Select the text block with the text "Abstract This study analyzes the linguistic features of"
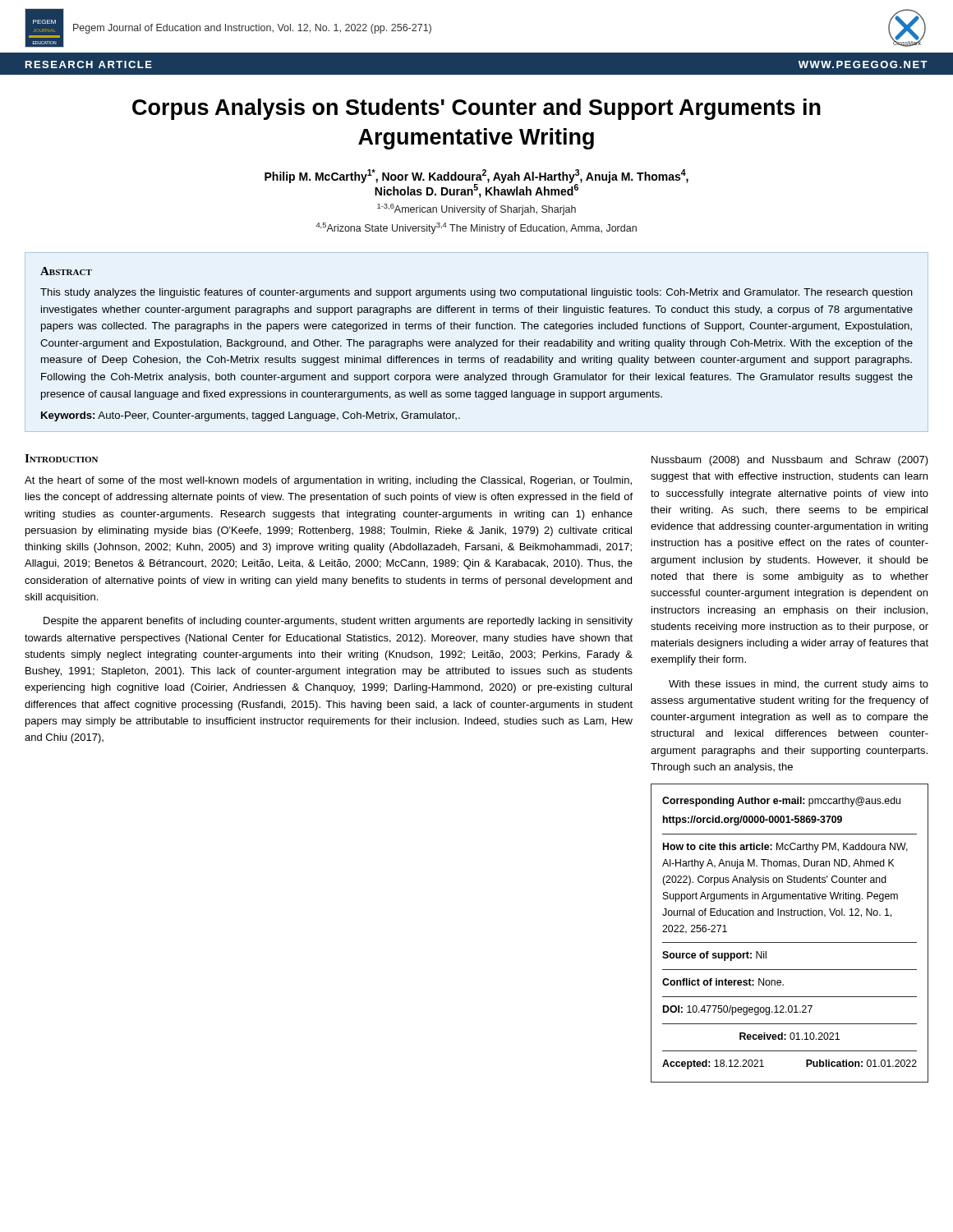Viewport: 953px width, 1232px height. pos(476,343)
